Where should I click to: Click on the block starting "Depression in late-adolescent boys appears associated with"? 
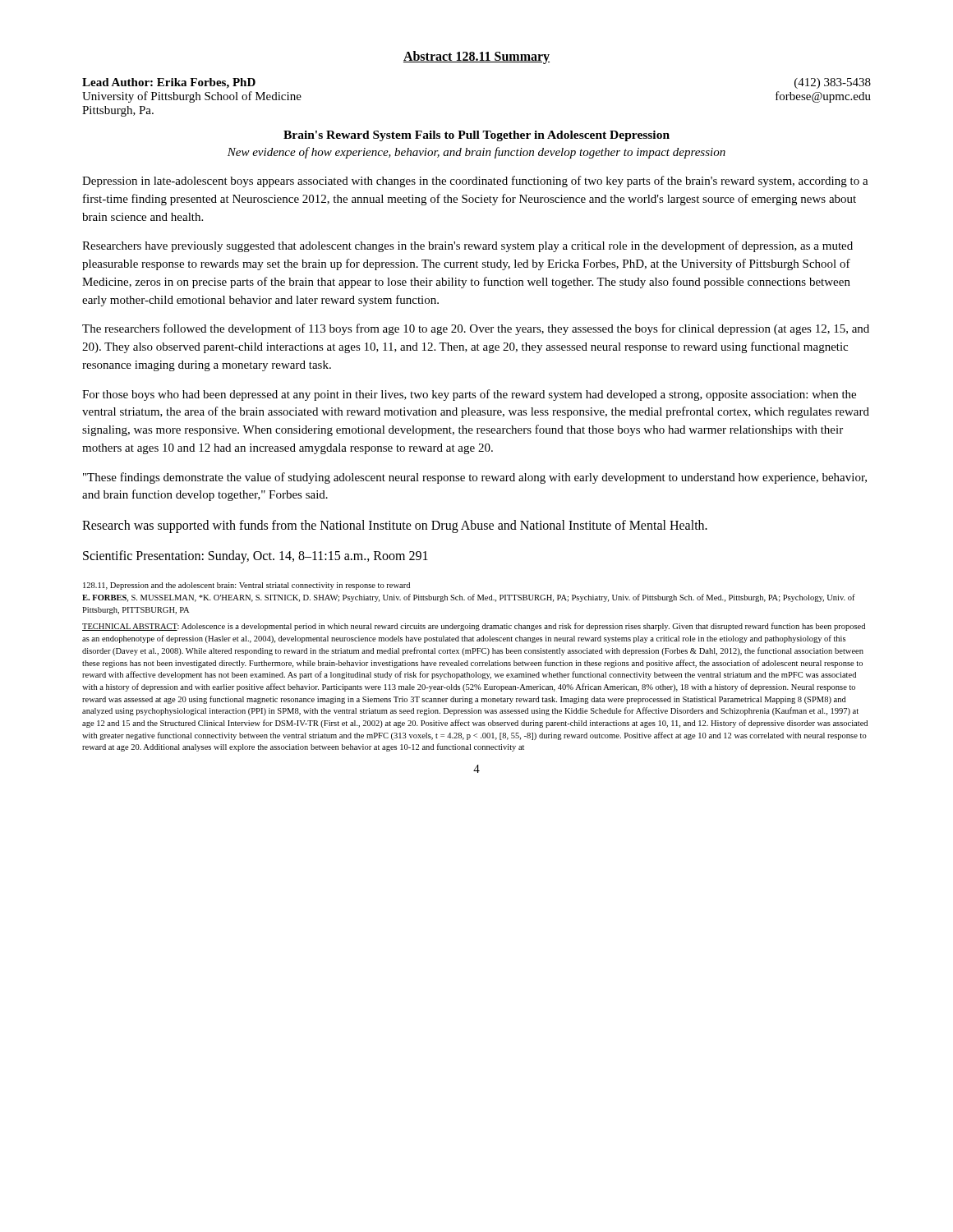point(475,199)
